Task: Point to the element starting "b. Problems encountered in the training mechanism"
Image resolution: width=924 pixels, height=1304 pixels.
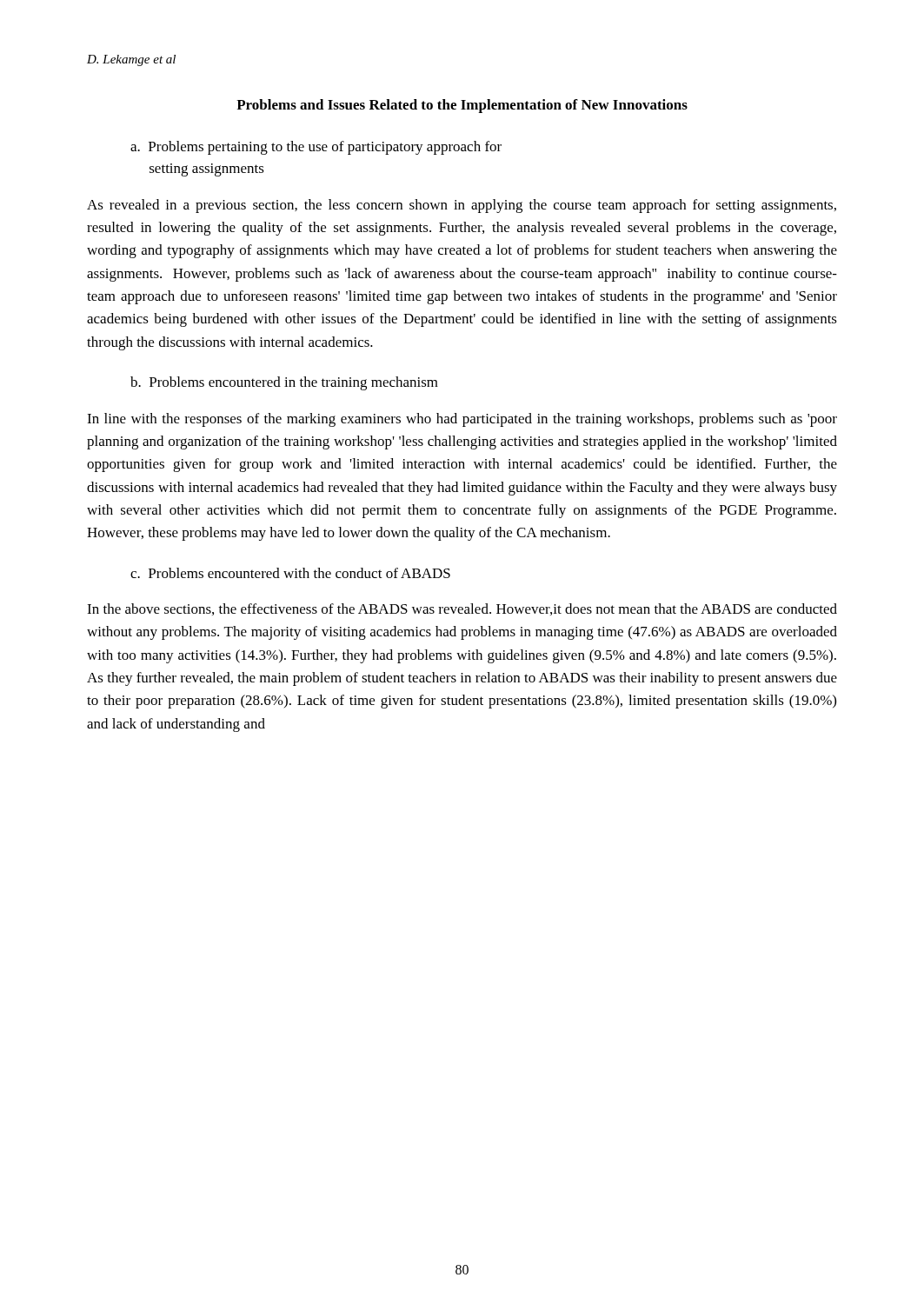Action: [x=284, y=382]
